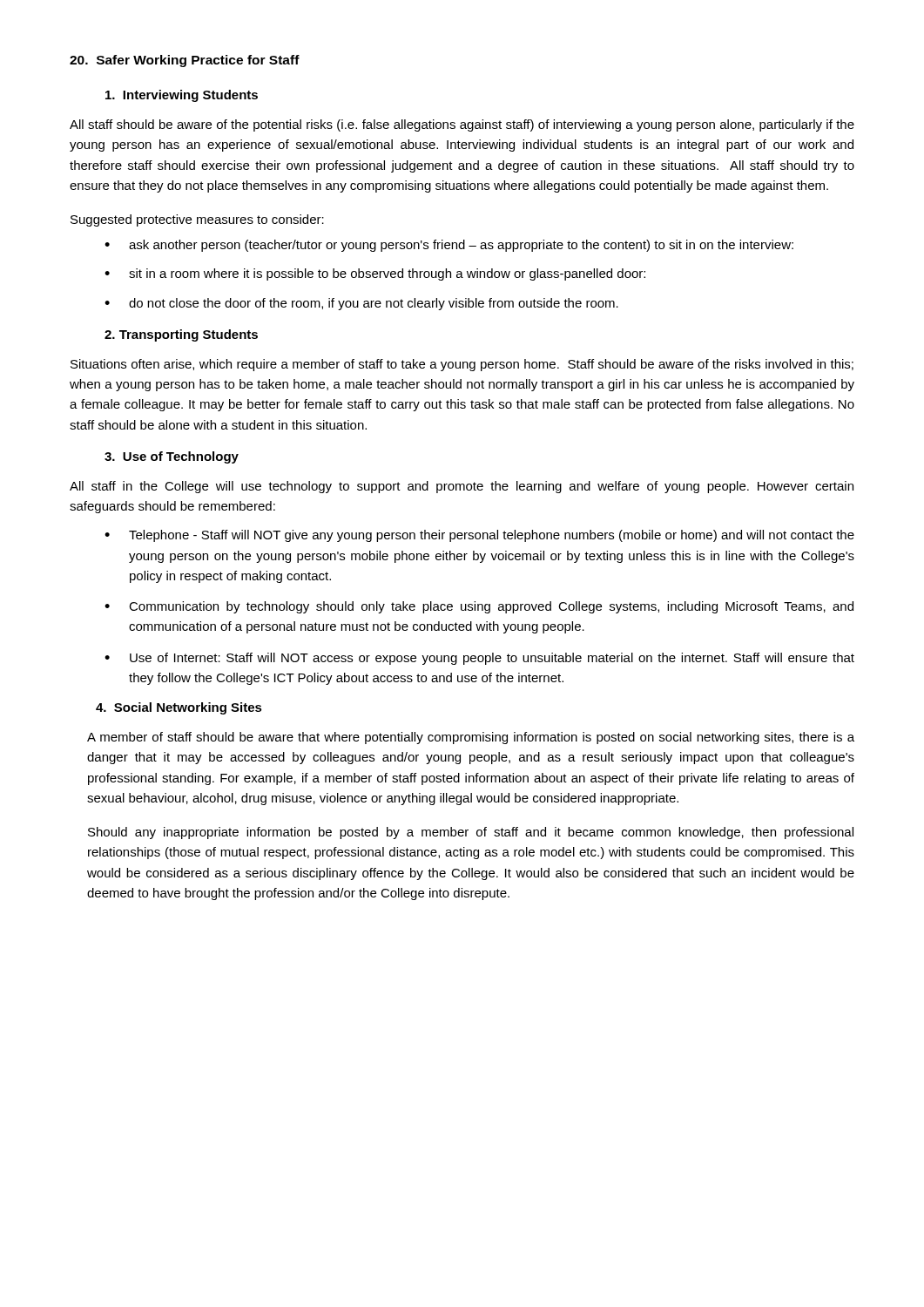Locate the block of text that opens with "All staff in the College"
Screen dimensions: 1307x924
pos(462,496)
